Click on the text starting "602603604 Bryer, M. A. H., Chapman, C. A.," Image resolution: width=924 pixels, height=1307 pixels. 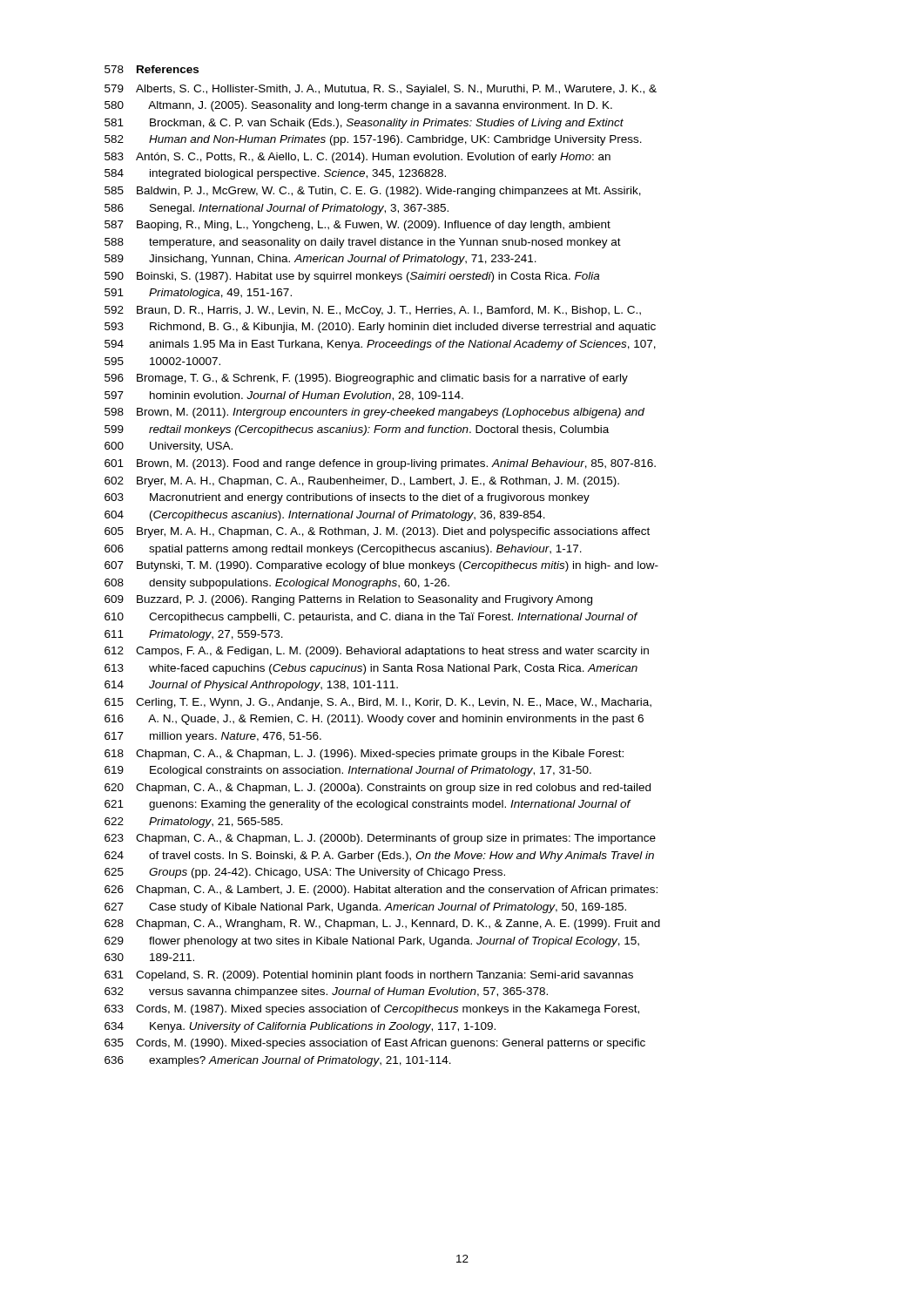462,497
